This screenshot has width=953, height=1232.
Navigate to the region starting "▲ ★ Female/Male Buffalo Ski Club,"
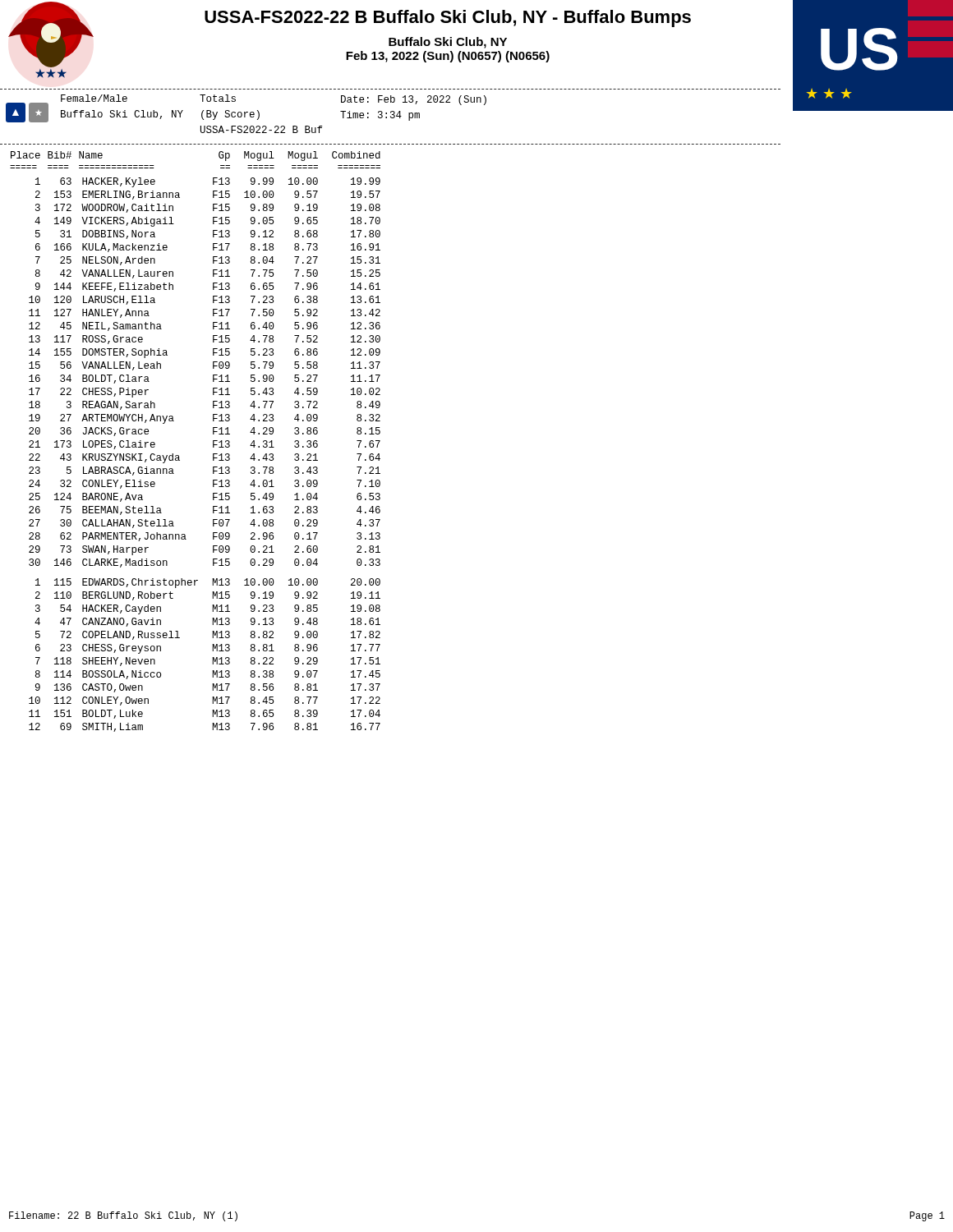(246, 115)
